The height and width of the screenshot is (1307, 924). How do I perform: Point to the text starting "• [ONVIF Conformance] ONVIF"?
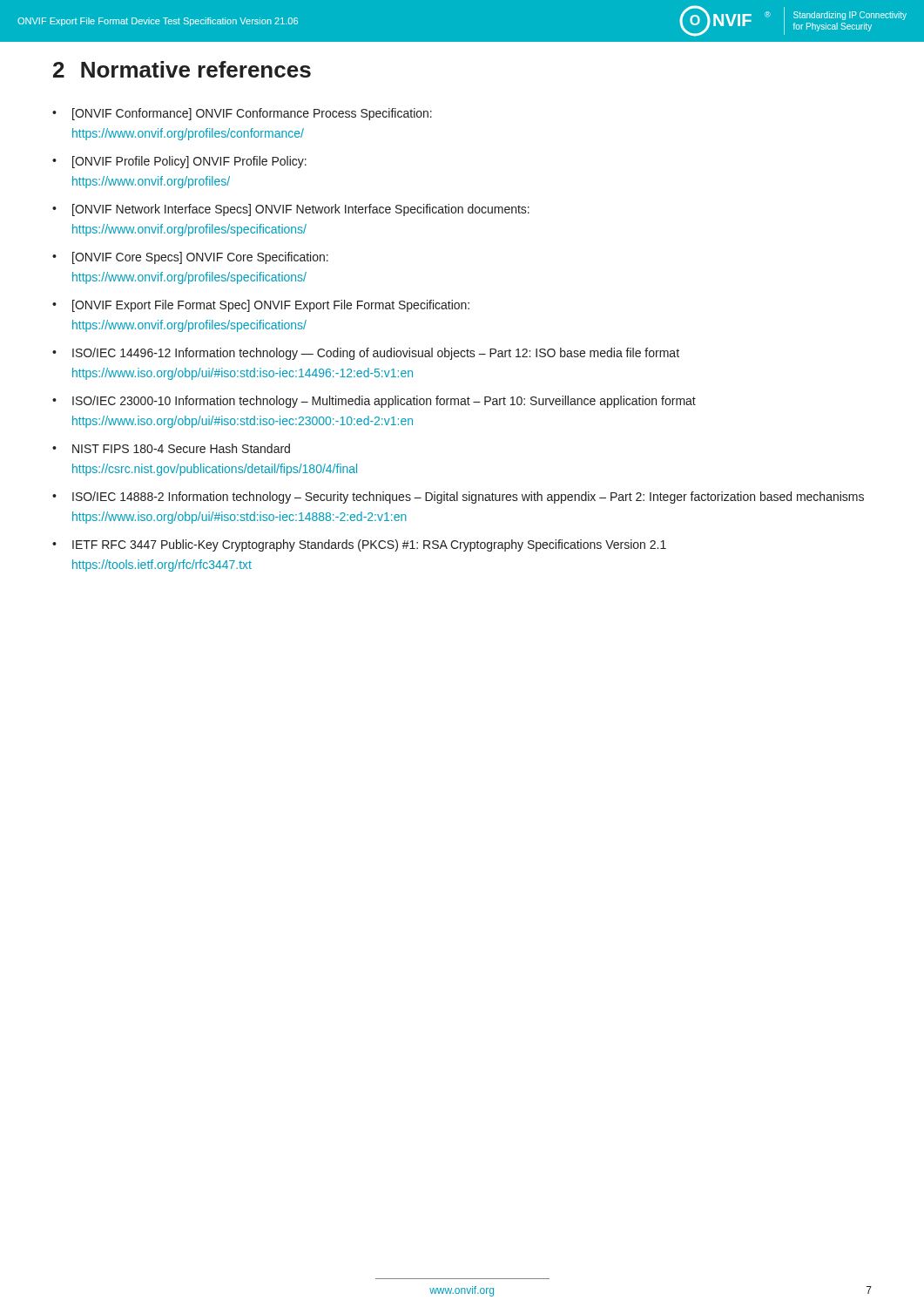click(242, 114)
